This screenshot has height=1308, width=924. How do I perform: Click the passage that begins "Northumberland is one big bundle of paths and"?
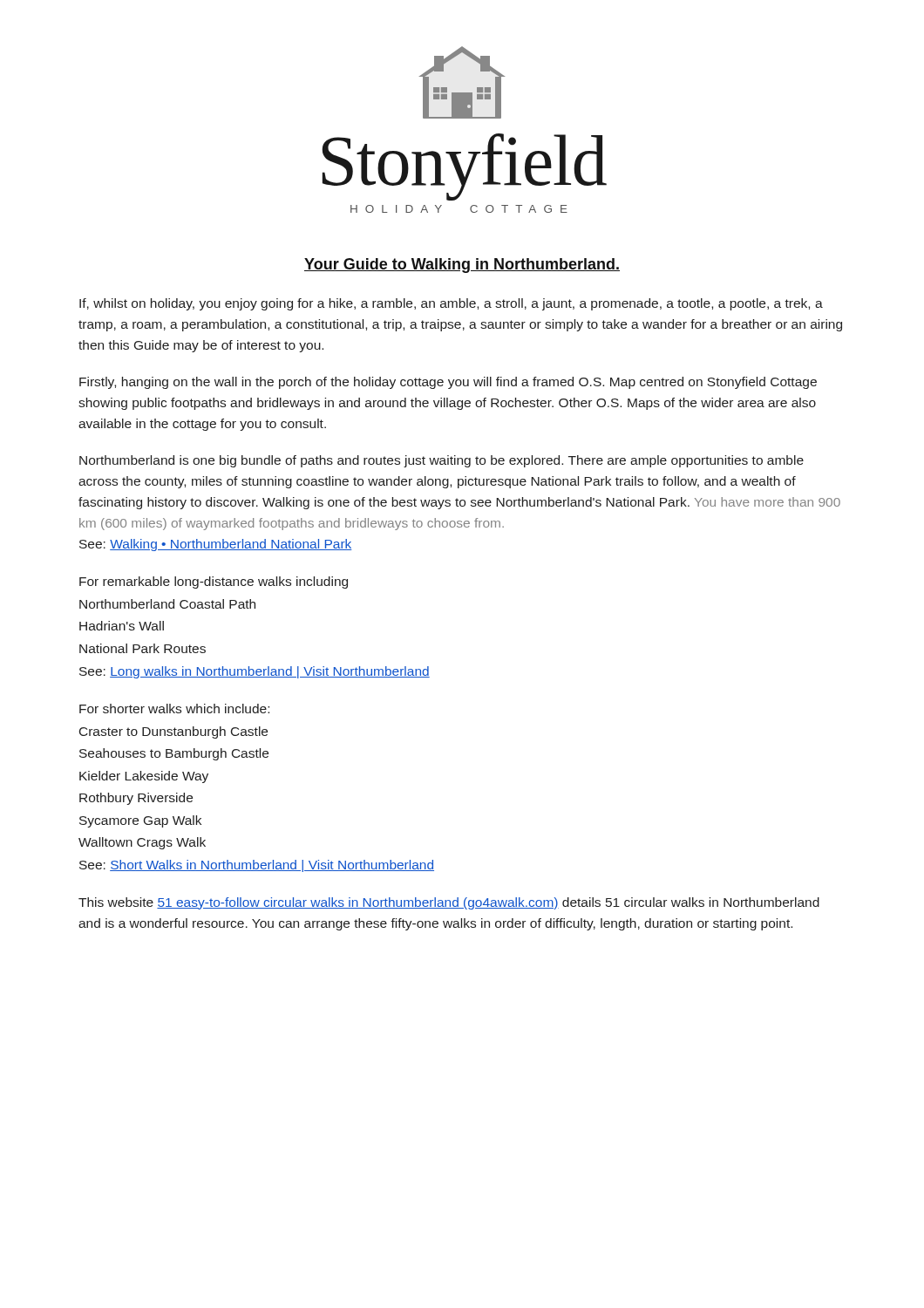(x=462, y=502)
